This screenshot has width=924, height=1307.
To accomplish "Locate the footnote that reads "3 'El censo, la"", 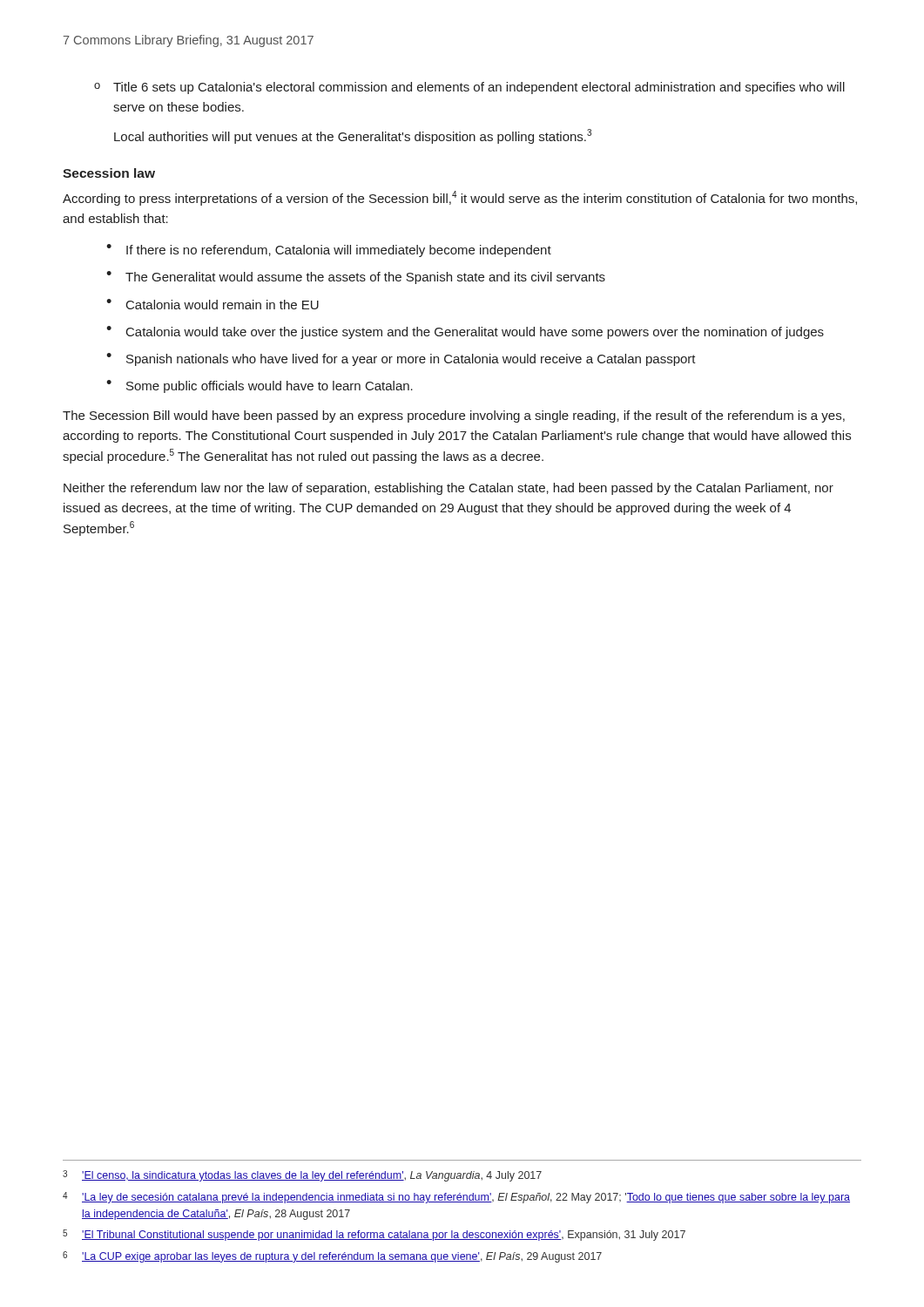I will pyautogui.click(x=462, y=1176).
